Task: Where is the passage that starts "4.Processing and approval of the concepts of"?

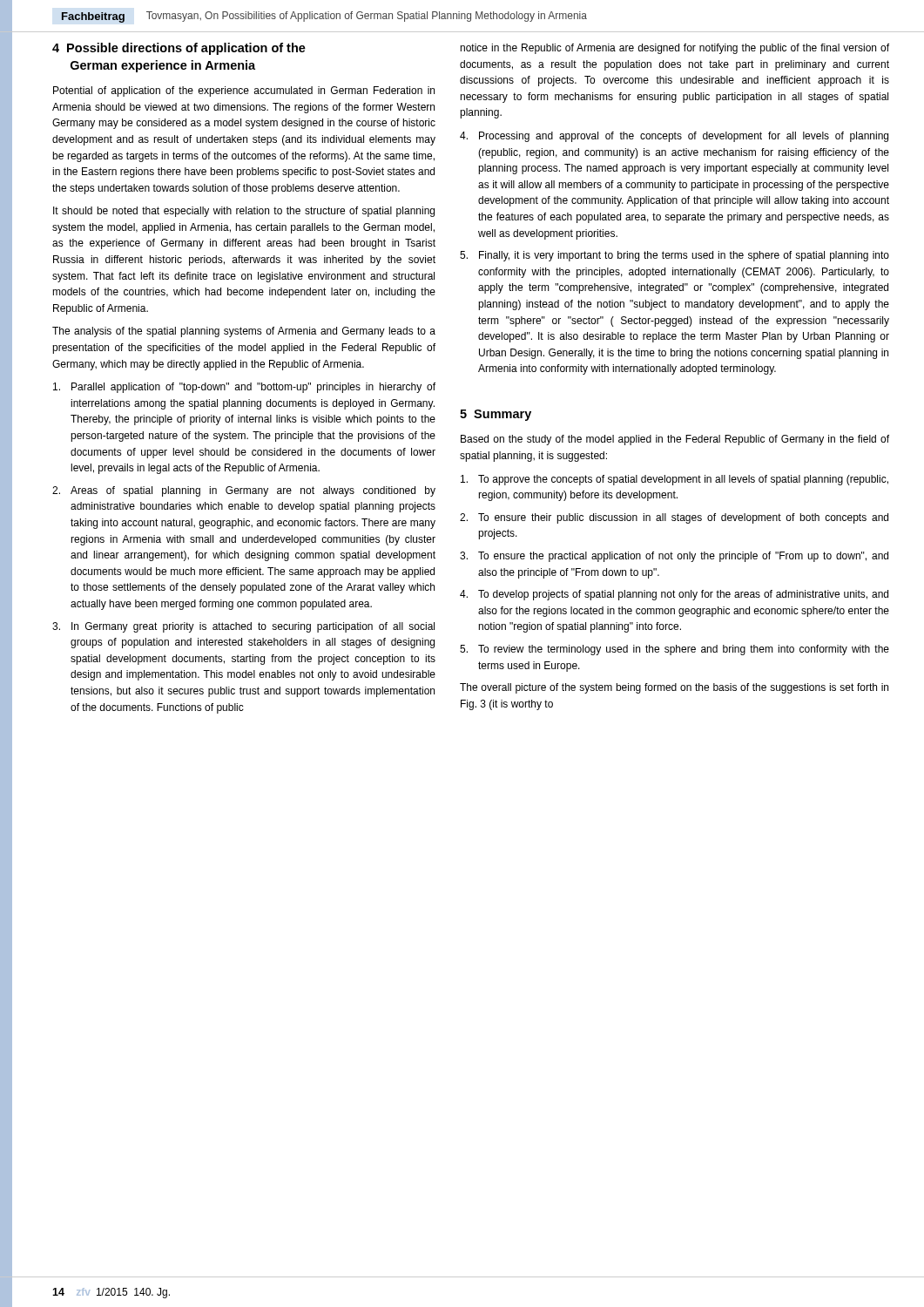Action: 674,185
